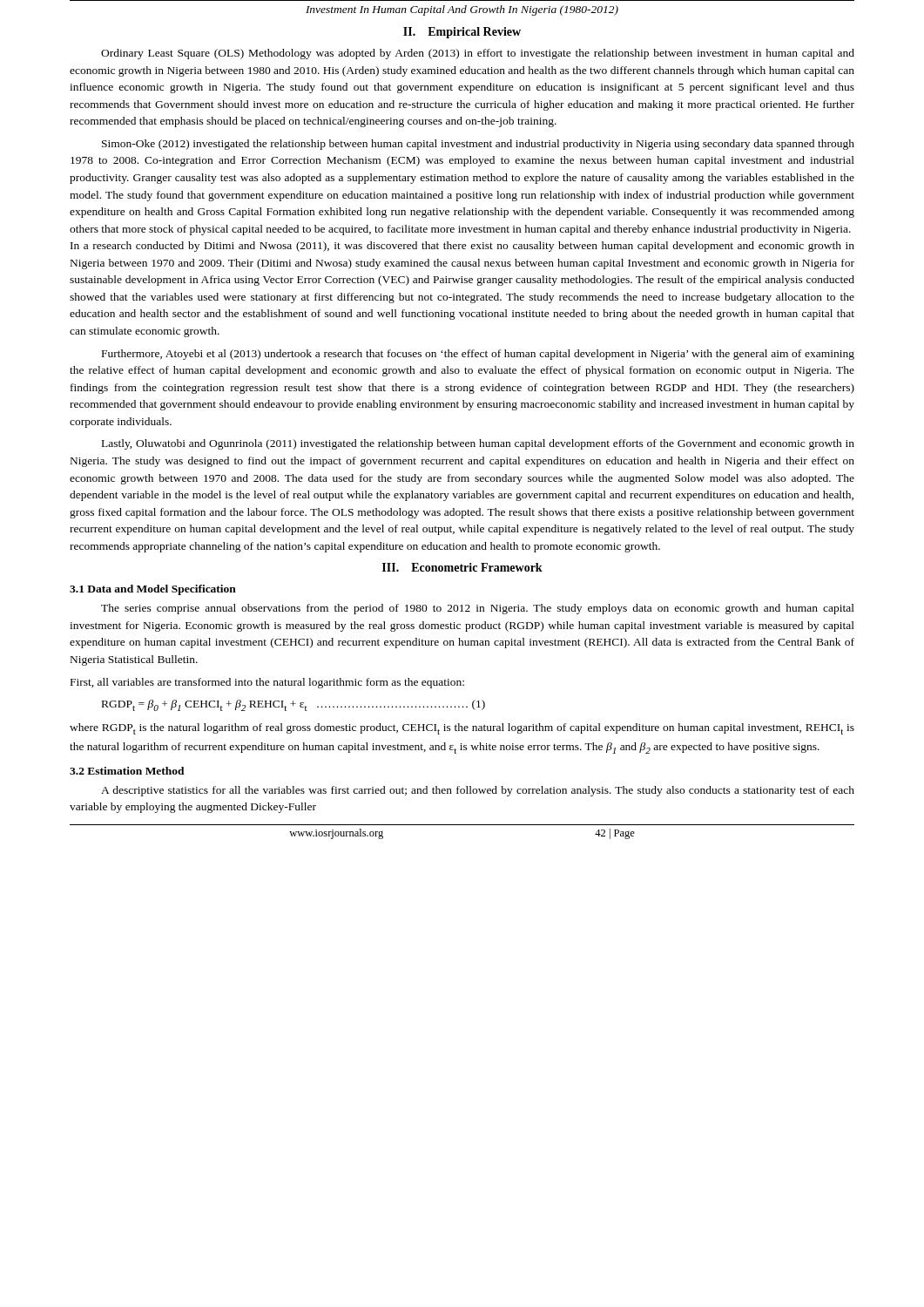Where is the passage that starts "Ordinary Least Square (OLS) Methodology was adopted"?

(x=462, y=87)
